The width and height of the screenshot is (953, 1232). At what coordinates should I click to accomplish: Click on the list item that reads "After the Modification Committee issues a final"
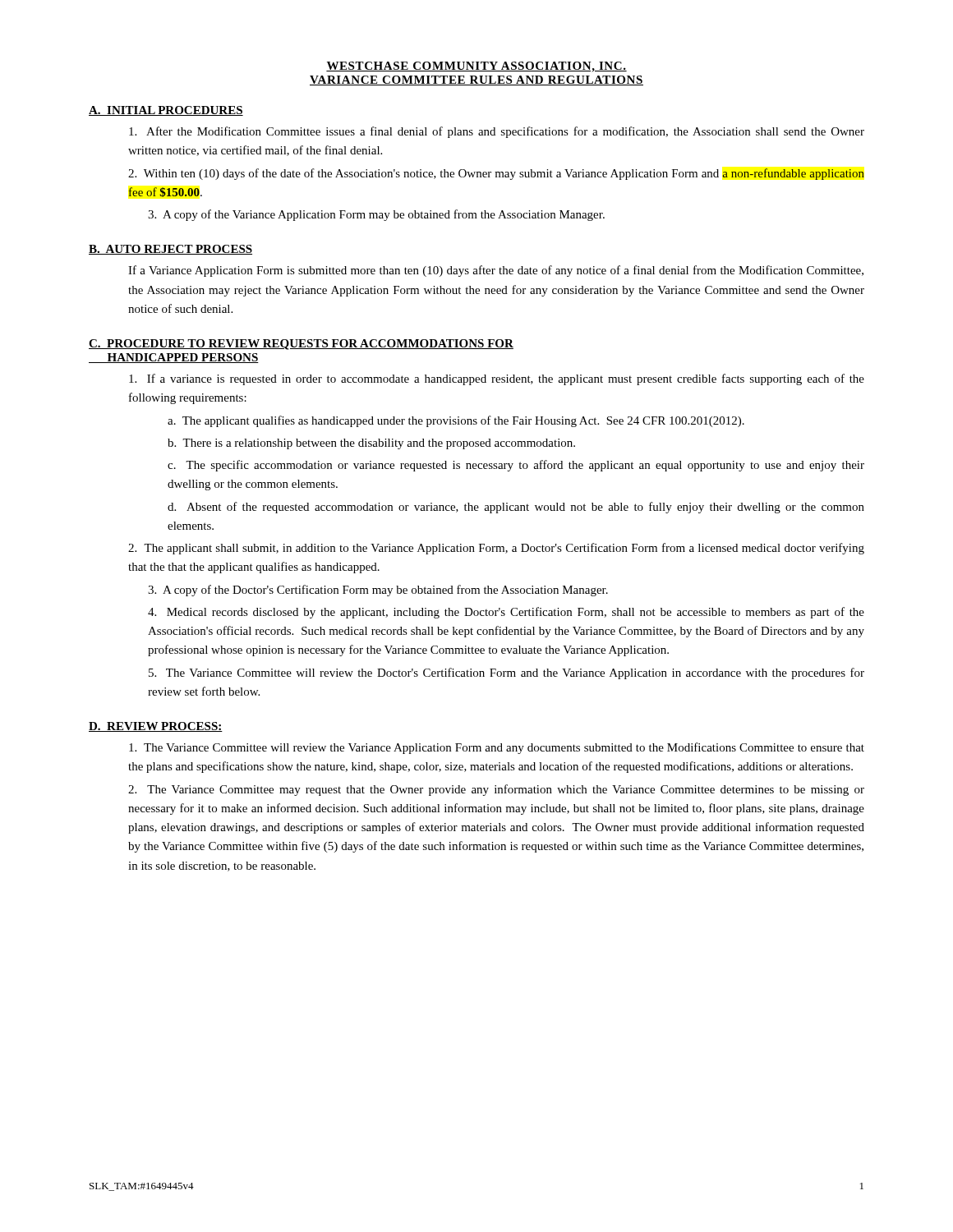pyautogui.click(x=496, y=141)
